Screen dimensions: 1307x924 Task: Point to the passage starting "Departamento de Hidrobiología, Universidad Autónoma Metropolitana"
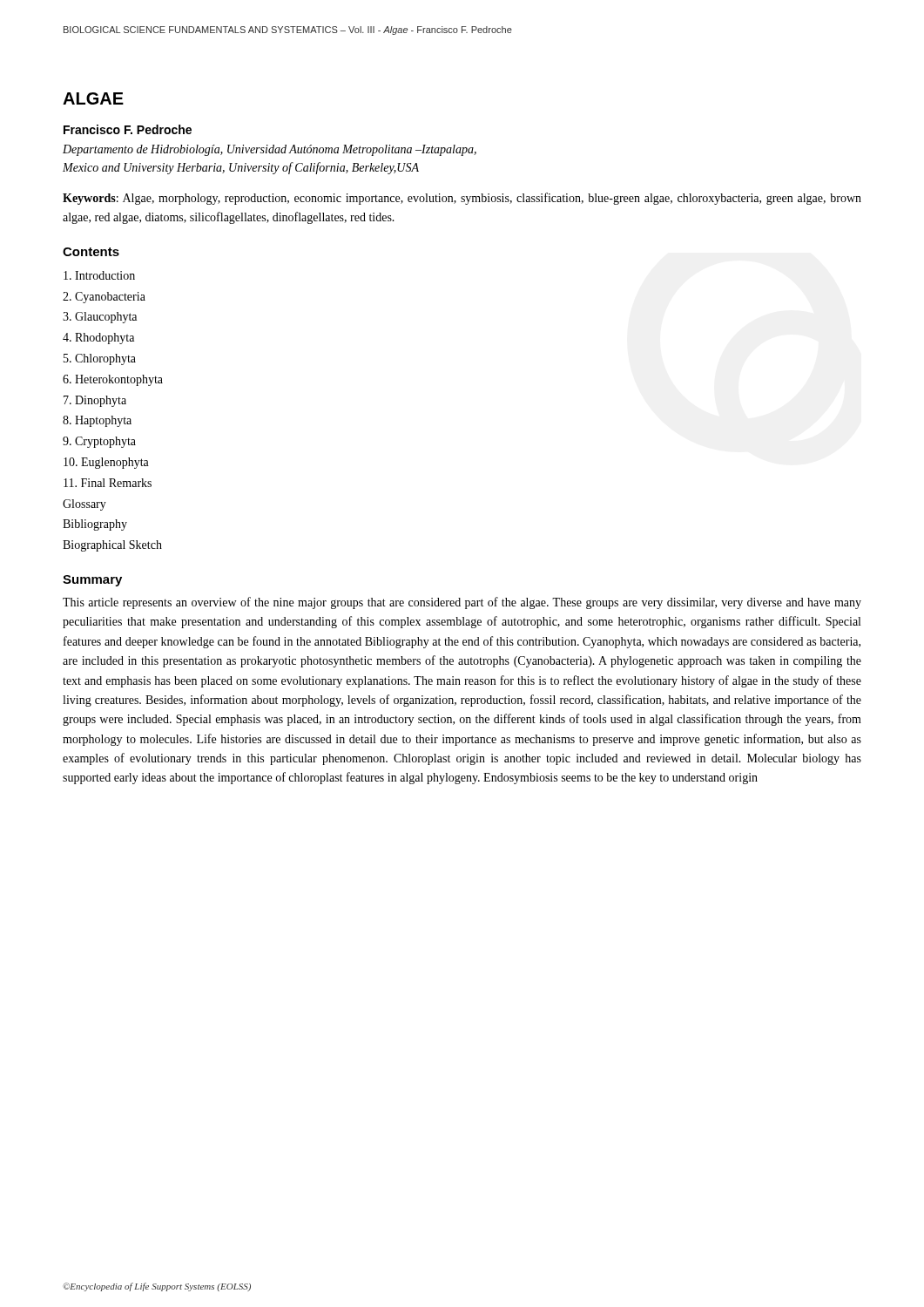pyautogui.click(x=270, y=159)
